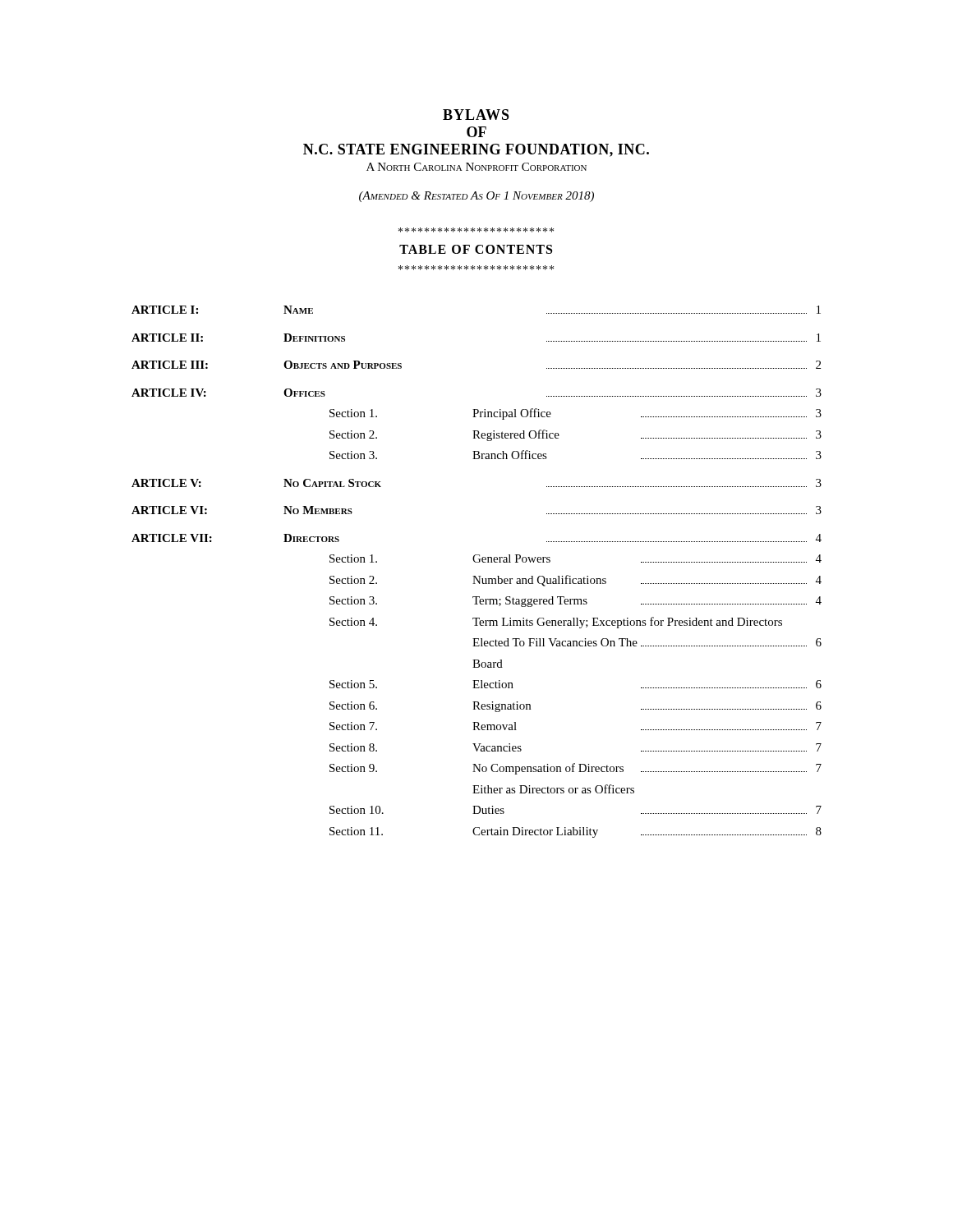Navigate to the region starting "Section 3. Term; Staggered Terms"
The image size is (953, 1232).
[x=553, y=601]
